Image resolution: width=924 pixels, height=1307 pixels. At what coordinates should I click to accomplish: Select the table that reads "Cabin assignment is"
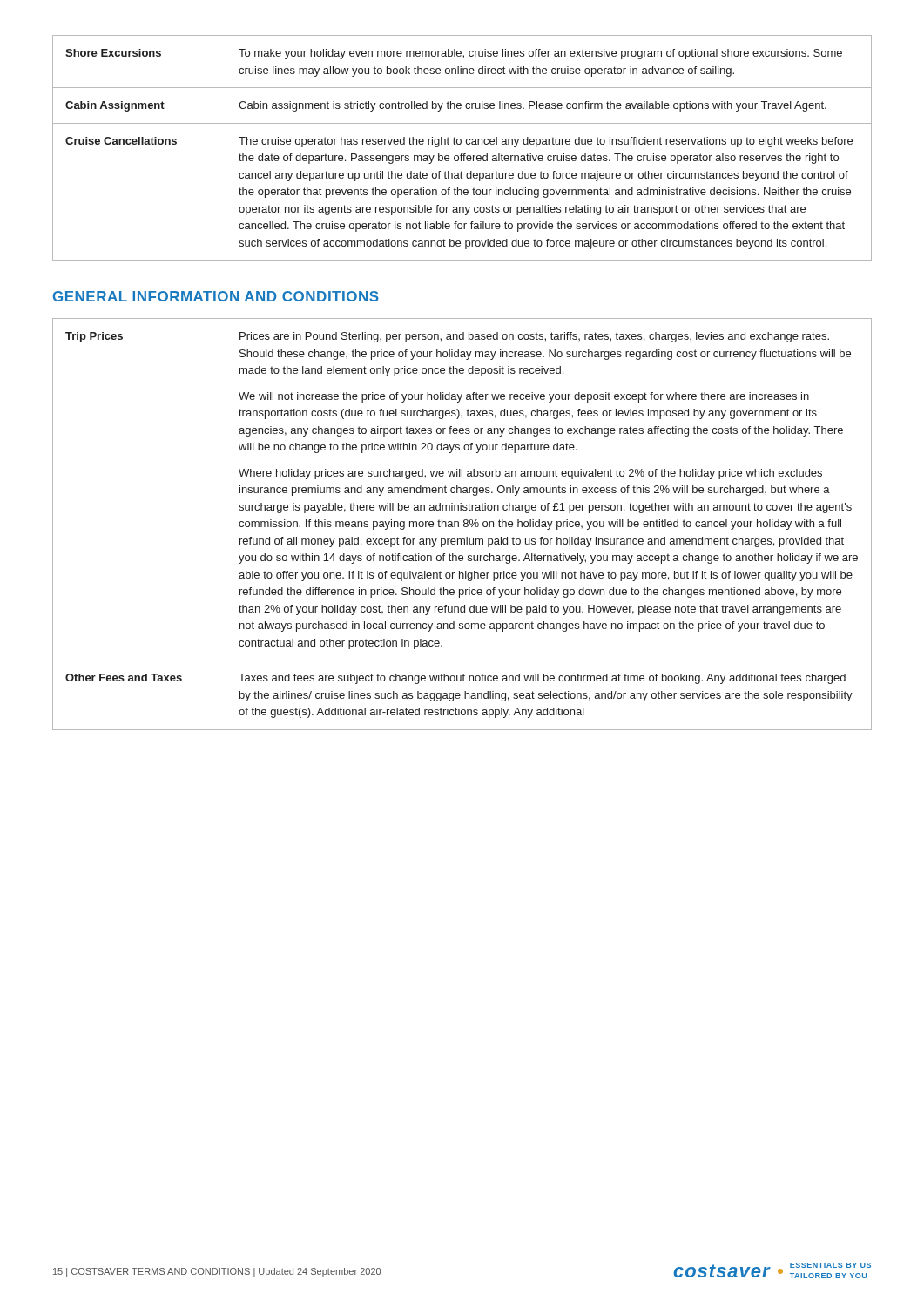(x=462, y=148)
